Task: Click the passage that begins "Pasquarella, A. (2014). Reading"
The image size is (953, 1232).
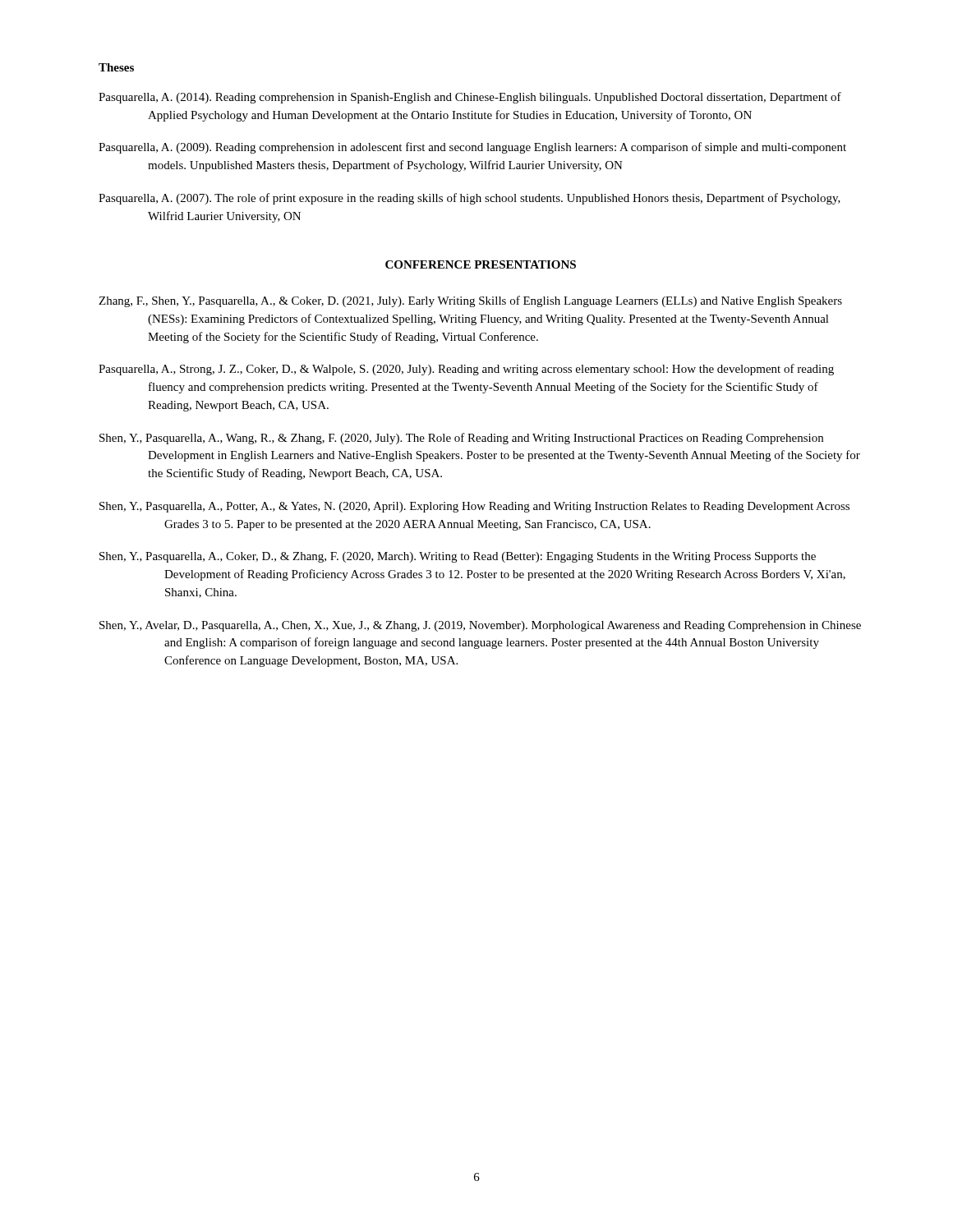Action: (x=470, y=106)
